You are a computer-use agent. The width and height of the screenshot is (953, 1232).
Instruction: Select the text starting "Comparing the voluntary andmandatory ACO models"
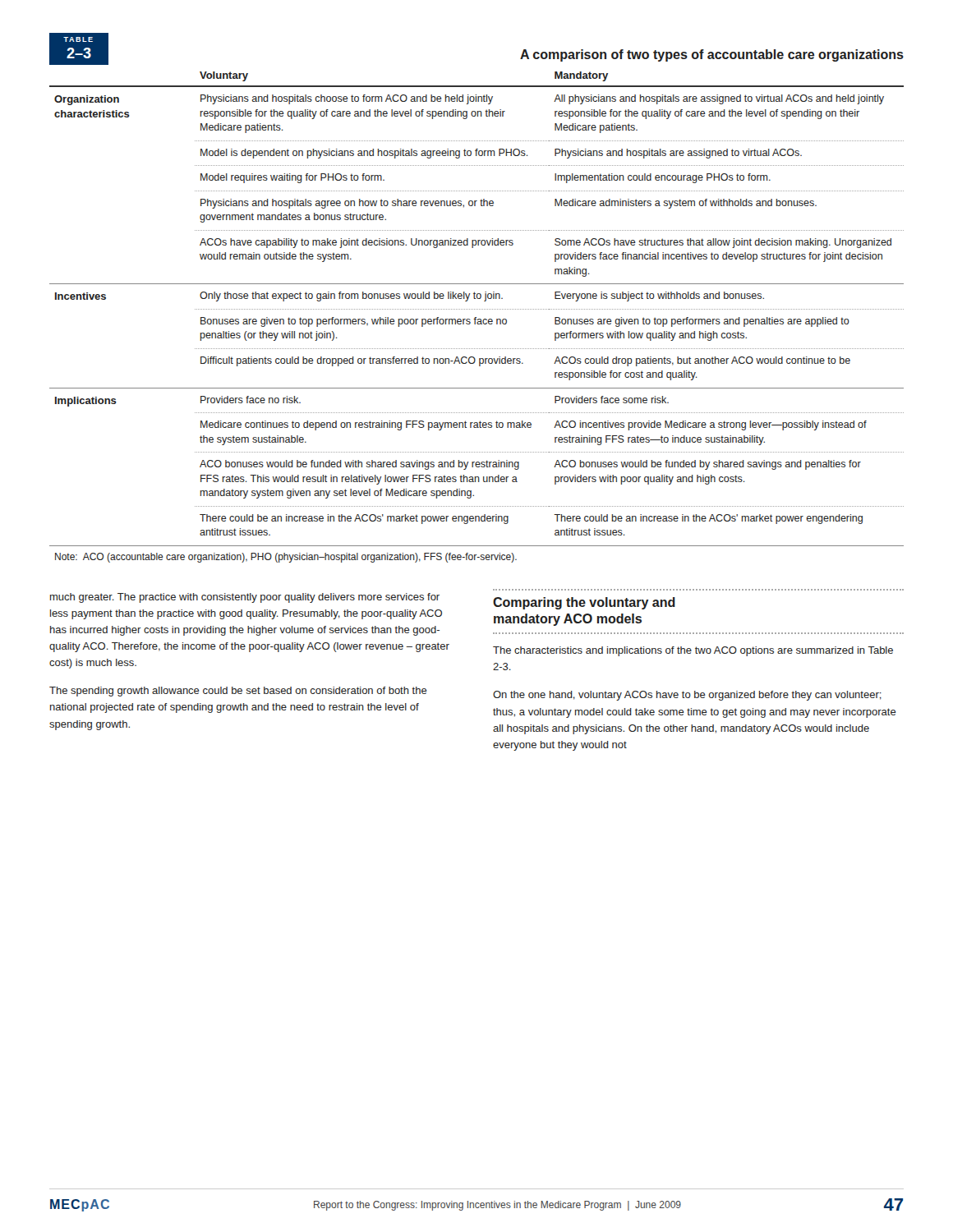click(x=584, y=603)
